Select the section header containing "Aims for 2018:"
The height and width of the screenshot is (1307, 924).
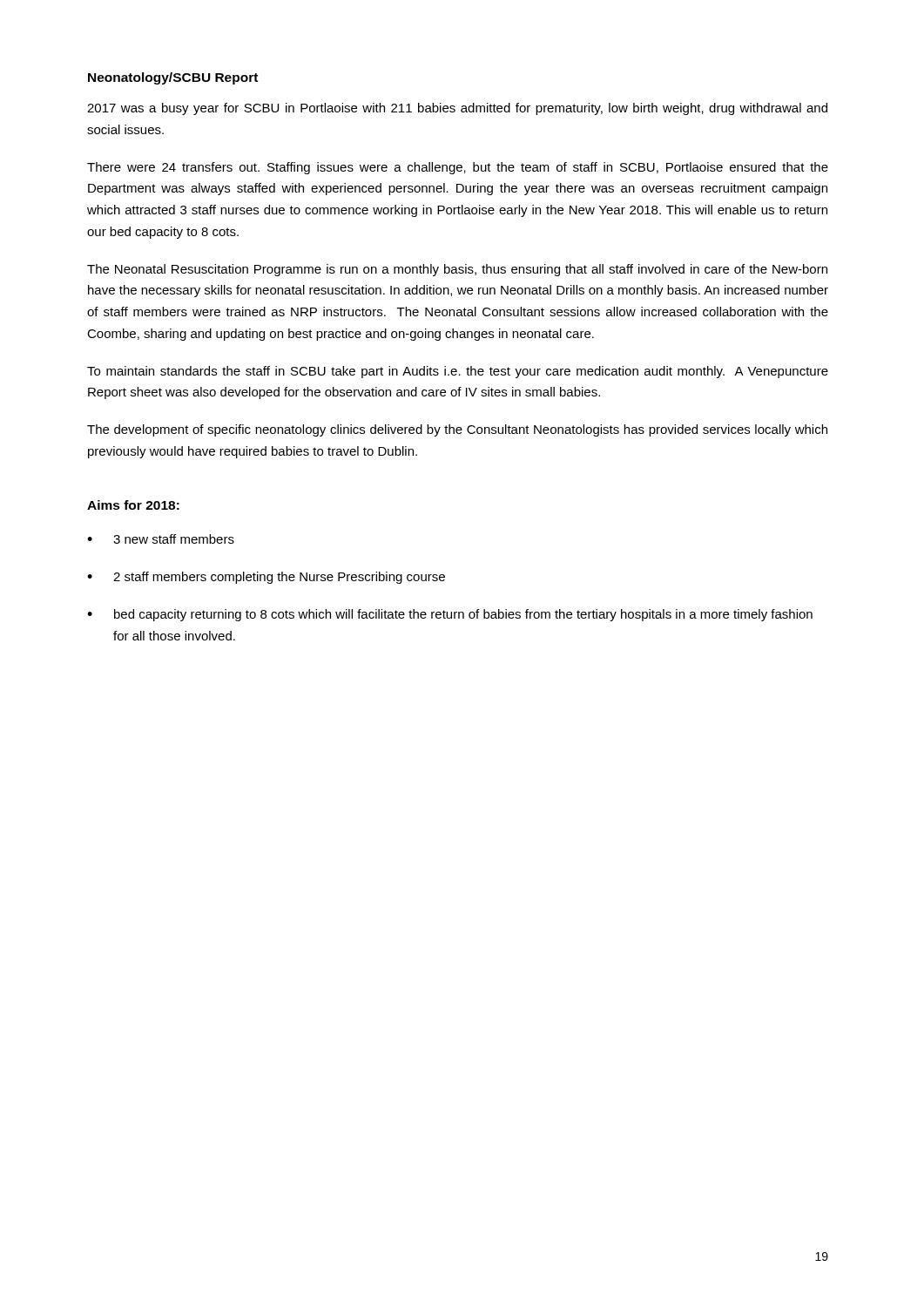pos(134,505)
